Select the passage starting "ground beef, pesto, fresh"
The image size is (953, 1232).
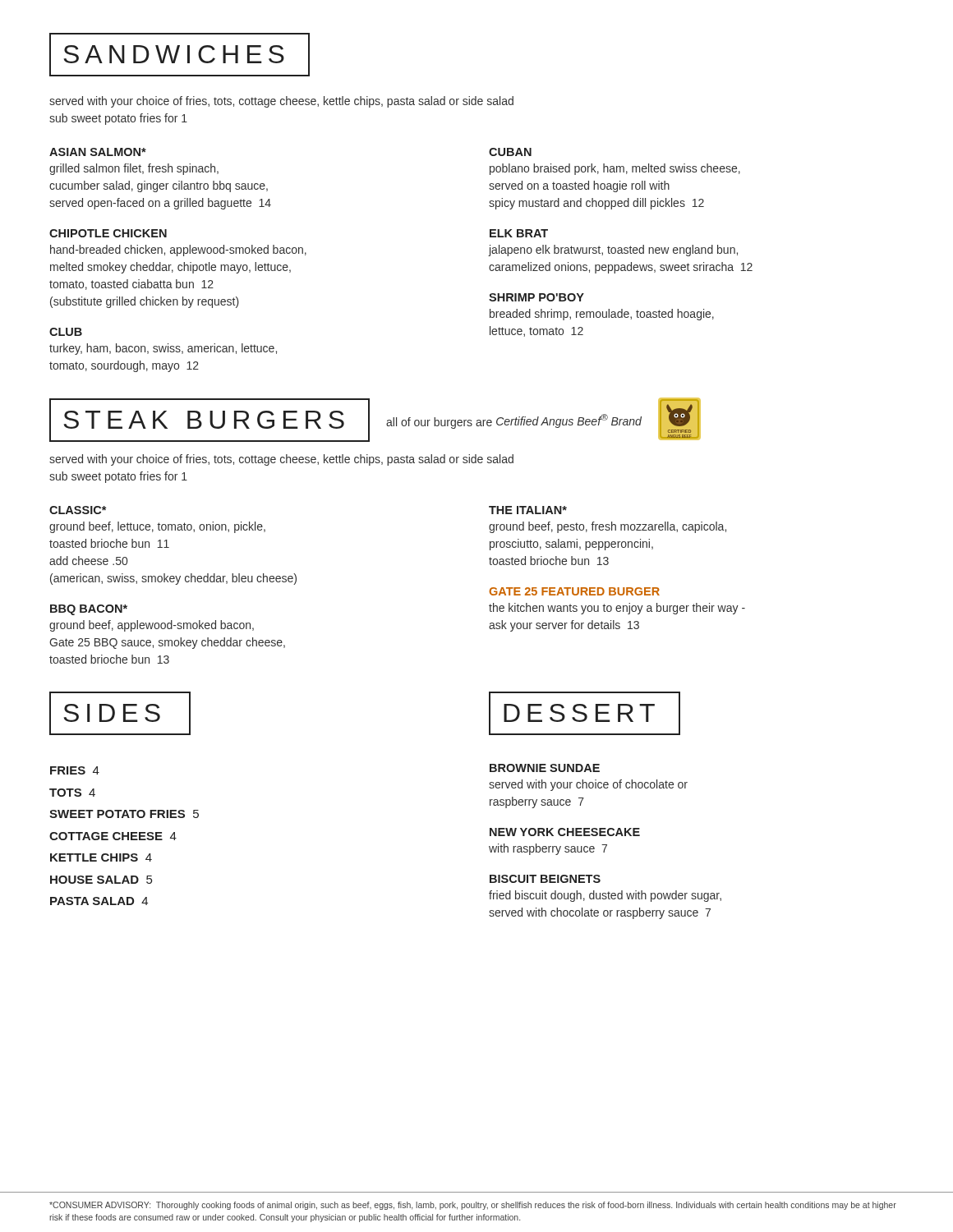608,544
